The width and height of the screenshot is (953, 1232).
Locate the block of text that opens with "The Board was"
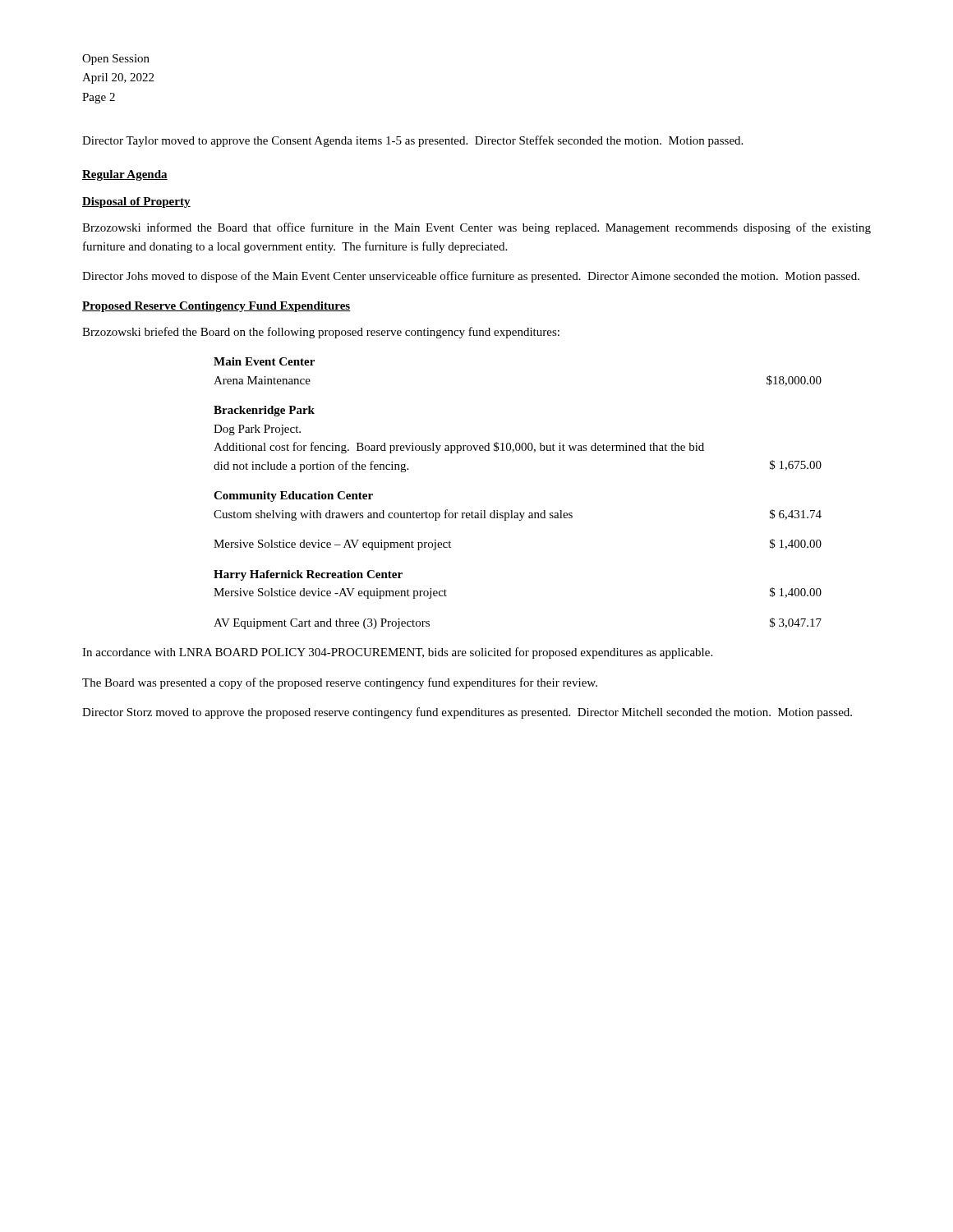pos(340,682)
